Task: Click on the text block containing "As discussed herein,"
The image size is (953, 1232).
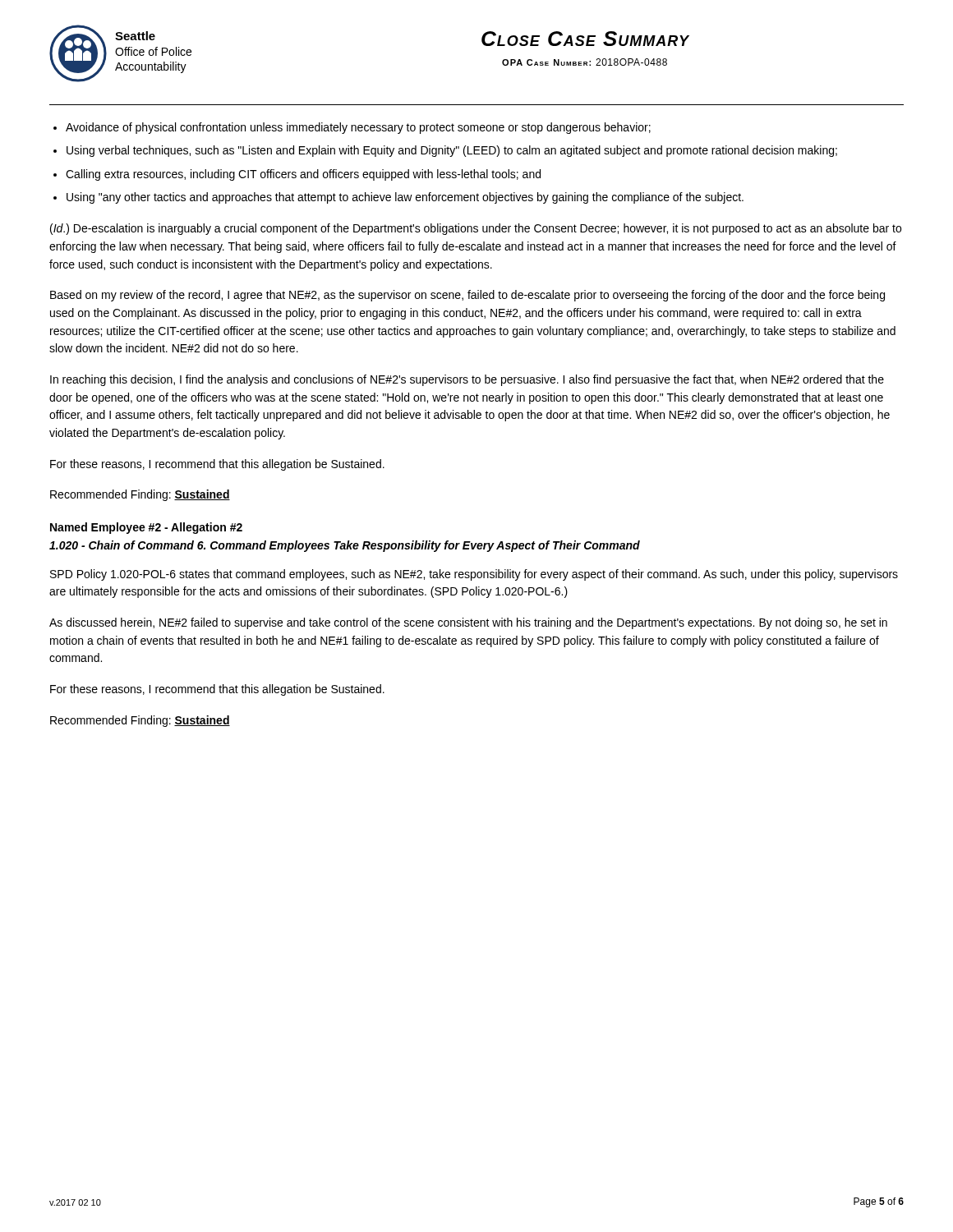Action: (x=468, y=640)
